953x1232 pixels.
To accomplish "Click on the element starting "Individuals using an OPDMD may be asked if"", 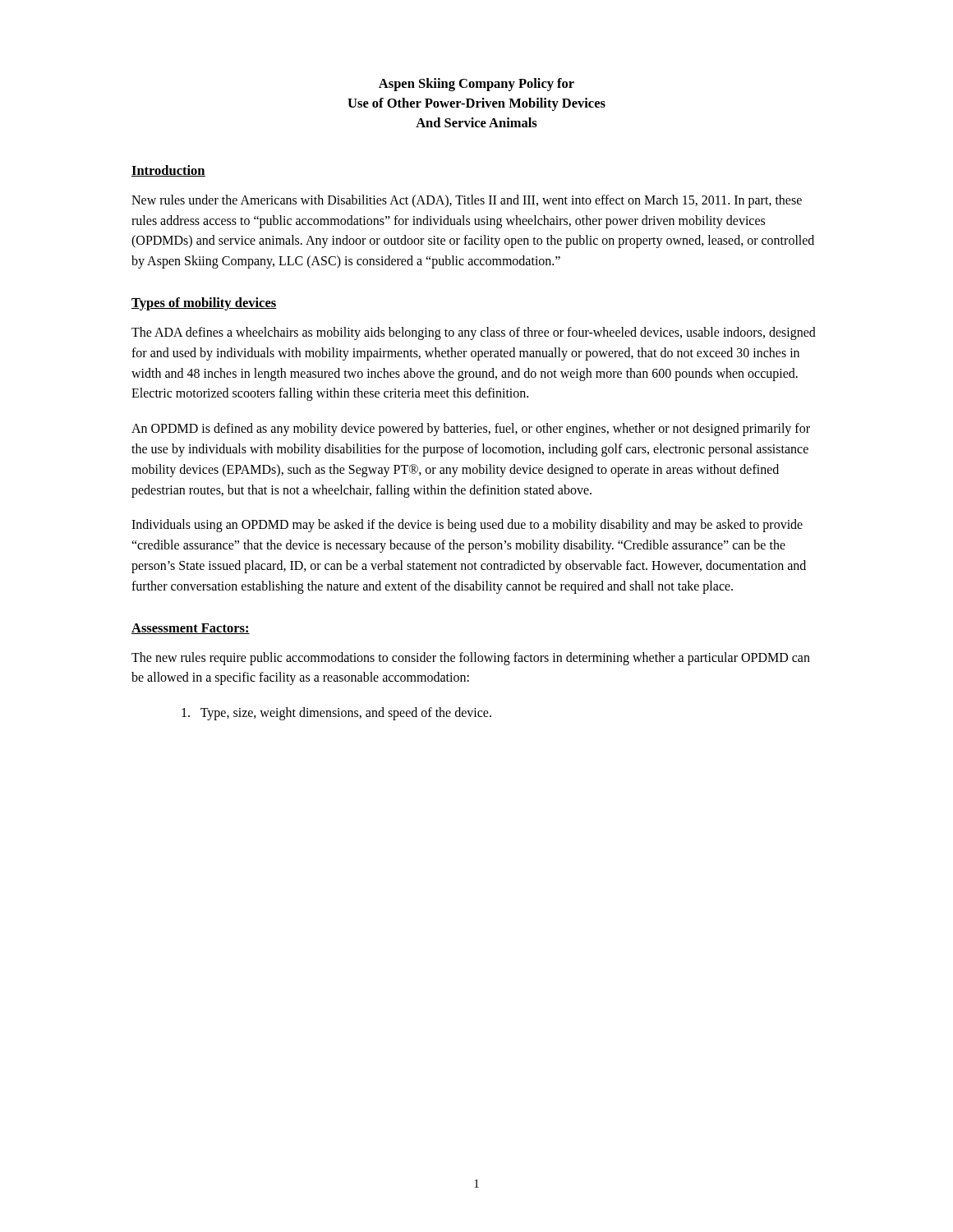I will [469, 555].
